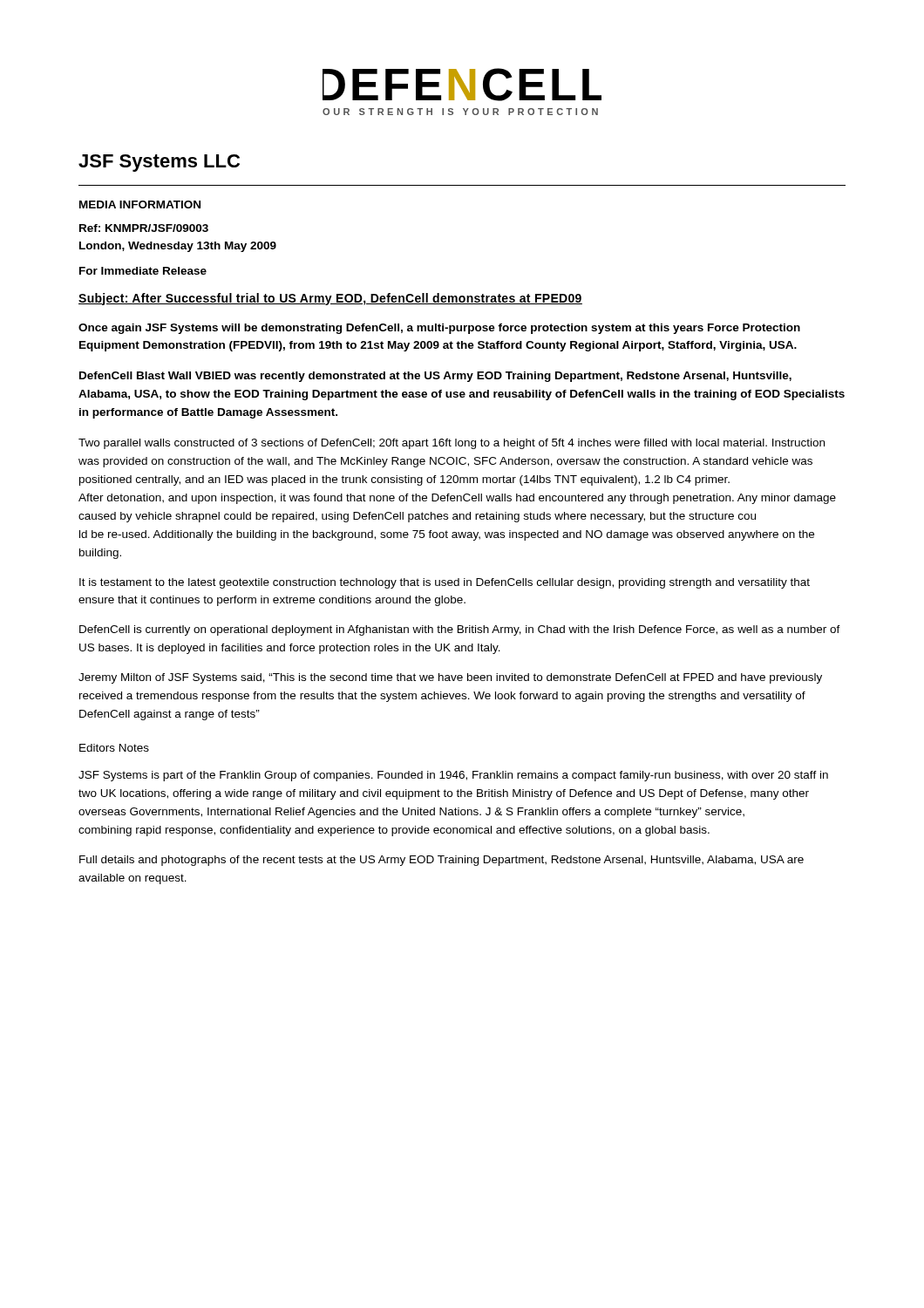Select the text block starting "JSF Systems LLC"
The height and width of the screenshot is (1308, 924).
pyautogui.click(x=159, y=161)
